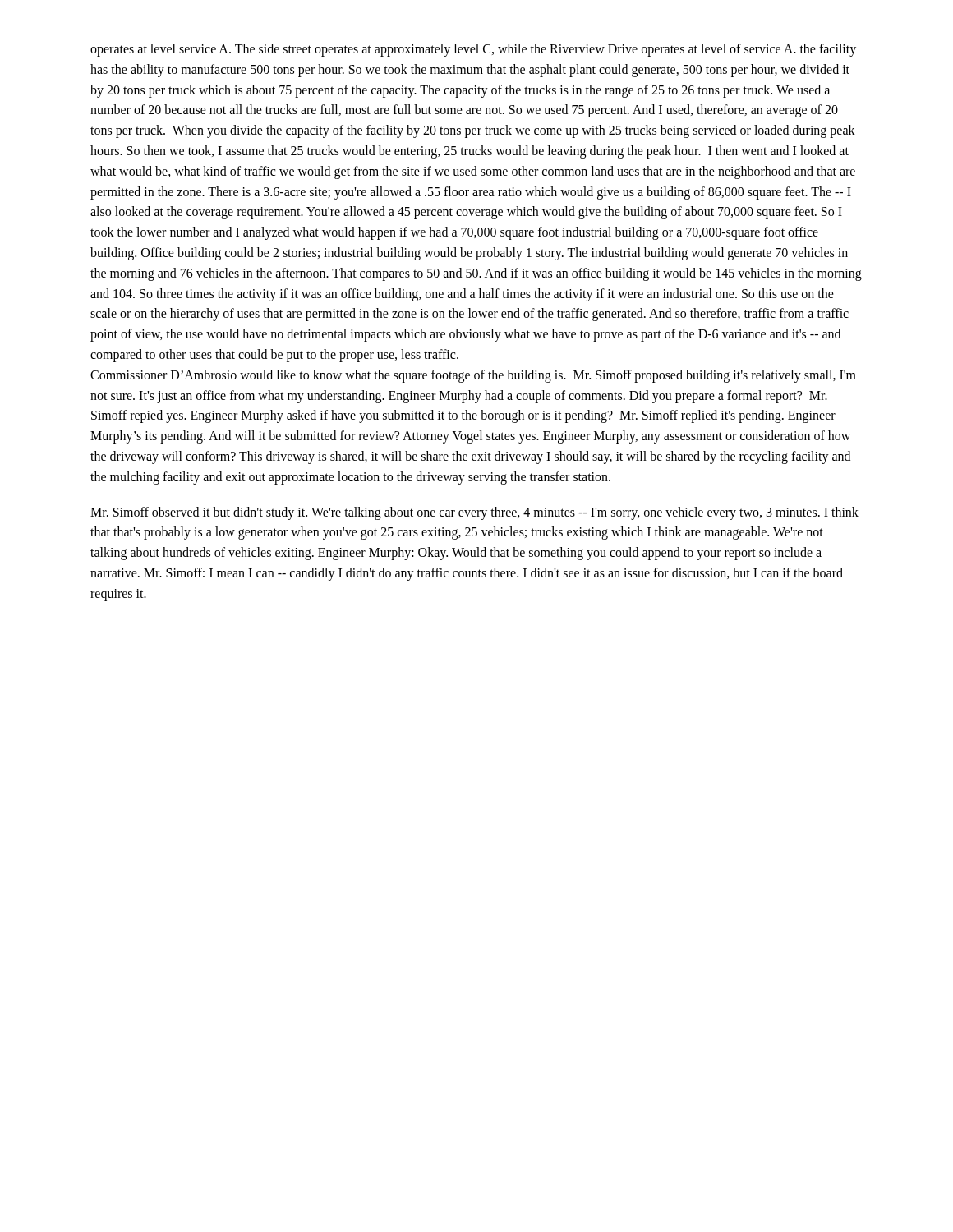Screen dimensions: 1232x953
Task: Locate the text starting "operates at level service"
Action: tap(476, 263)
